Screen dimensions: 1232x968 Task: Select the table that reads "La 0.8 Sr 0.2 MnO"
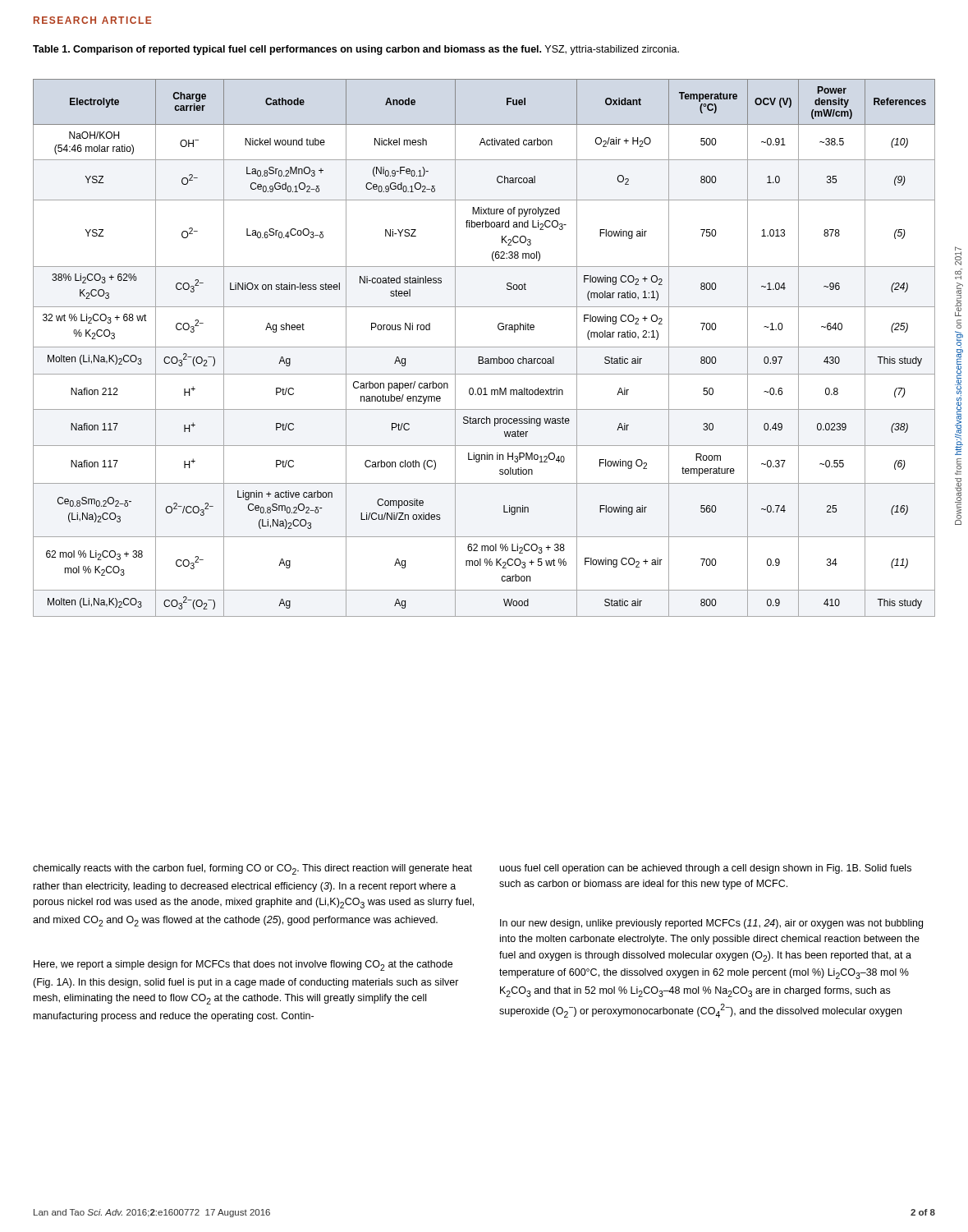click(x=484, y=348)
